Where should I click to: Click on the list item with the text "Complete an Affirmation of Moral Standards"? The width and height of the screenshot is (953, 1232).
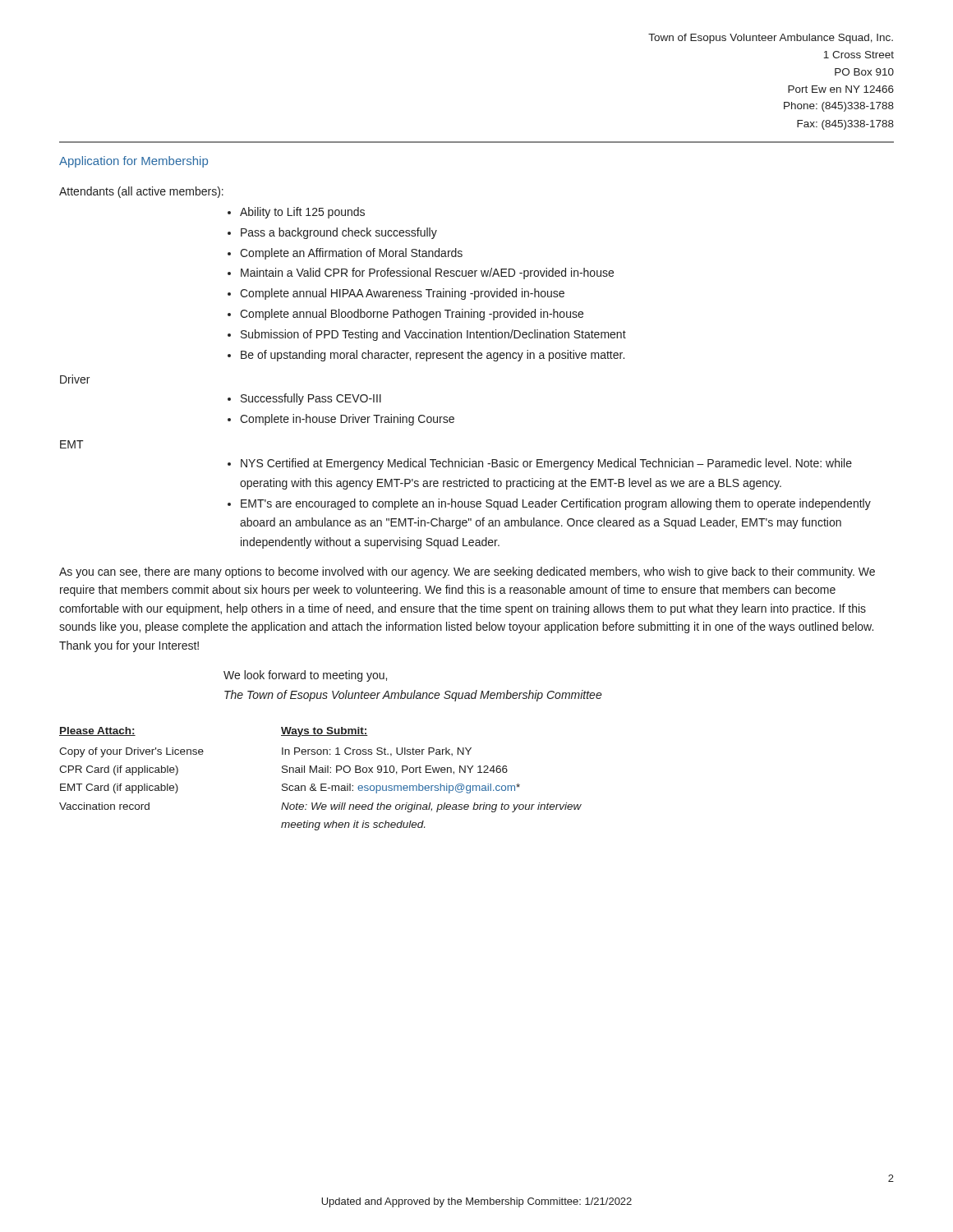[351, 253]
